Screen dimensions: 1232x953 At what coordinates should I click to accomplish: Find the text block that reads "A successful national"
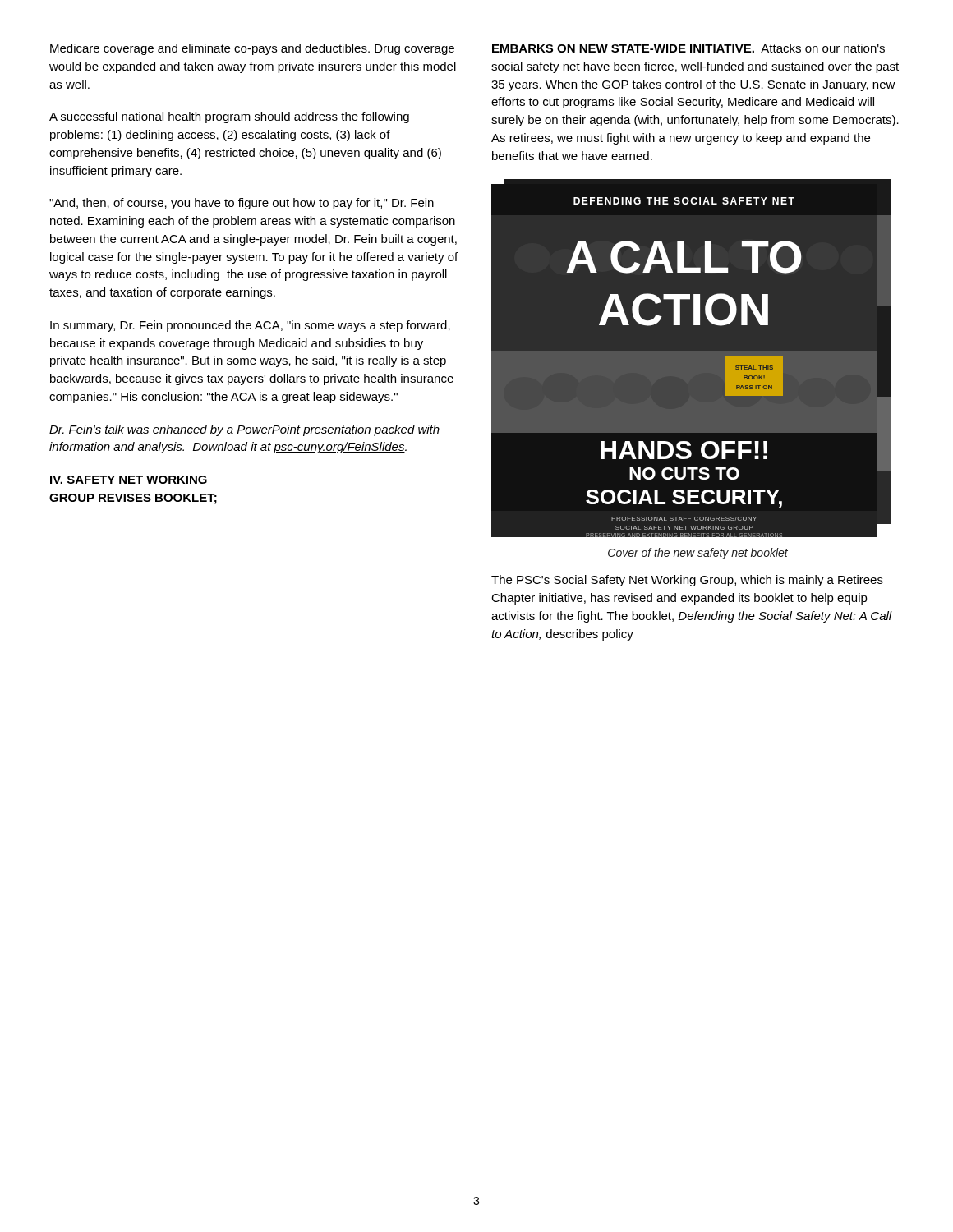point(246,143)
